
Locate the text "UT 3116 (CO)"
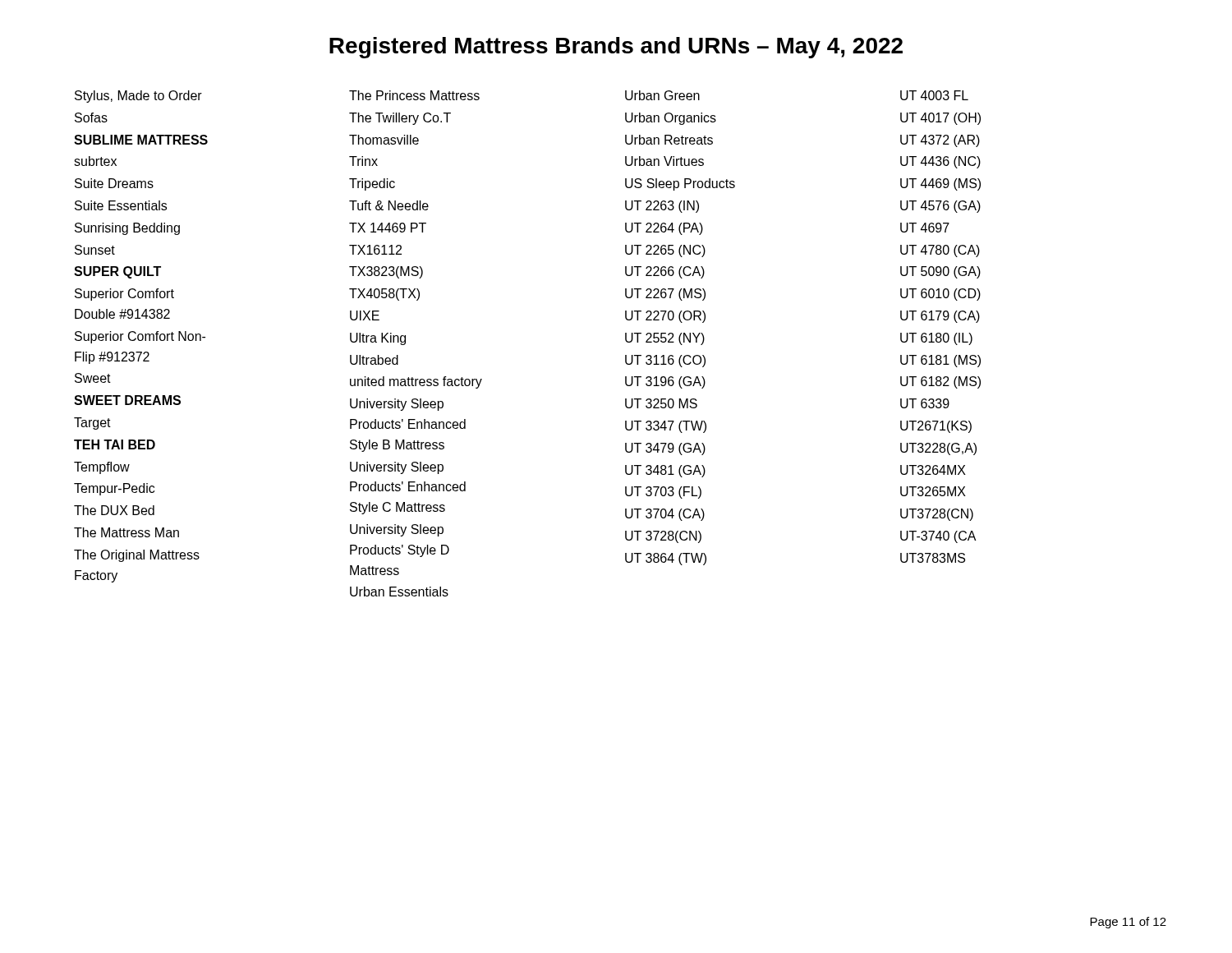[x=665, y=360]
